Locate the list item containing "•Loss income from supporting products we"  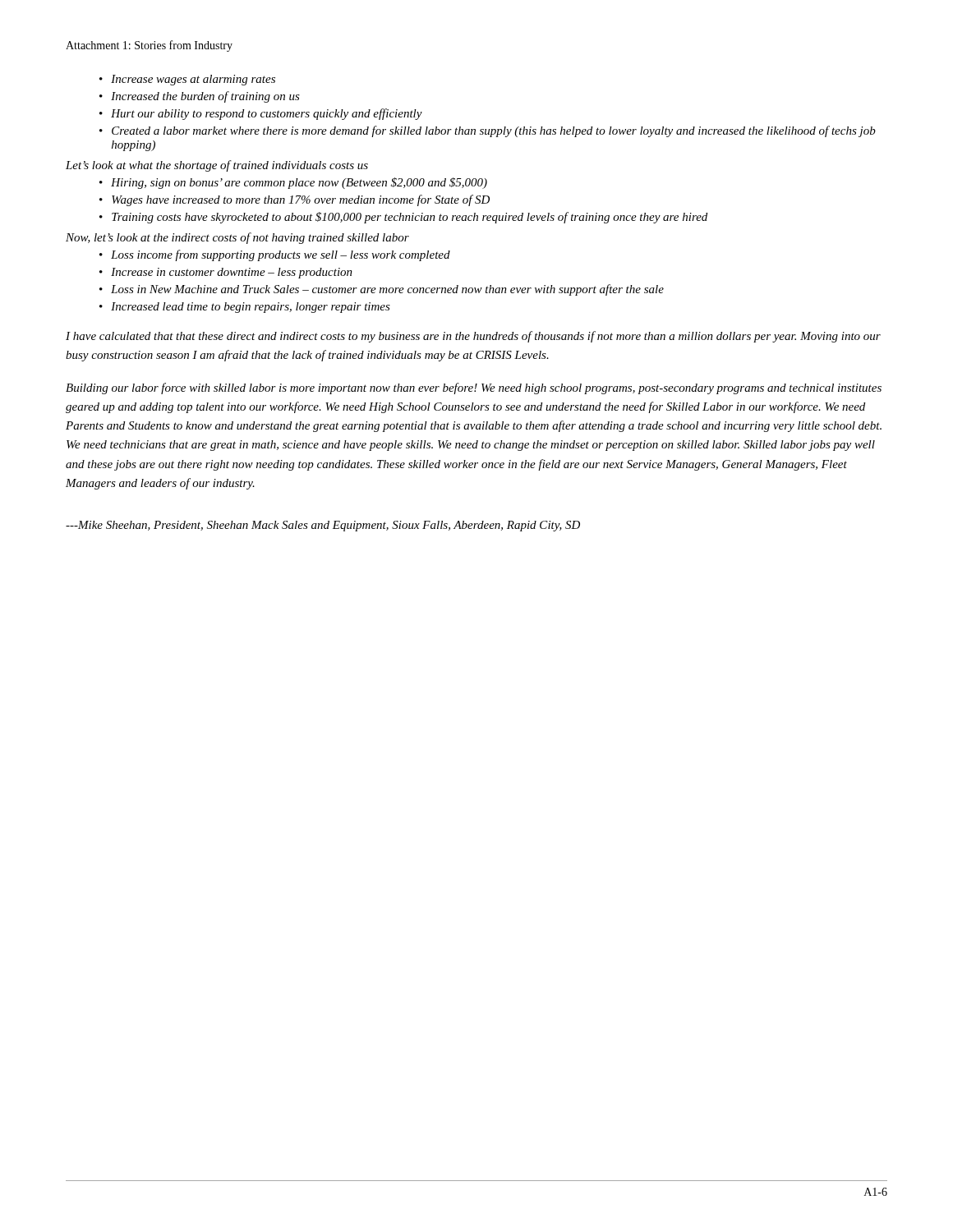coord(274,255)
